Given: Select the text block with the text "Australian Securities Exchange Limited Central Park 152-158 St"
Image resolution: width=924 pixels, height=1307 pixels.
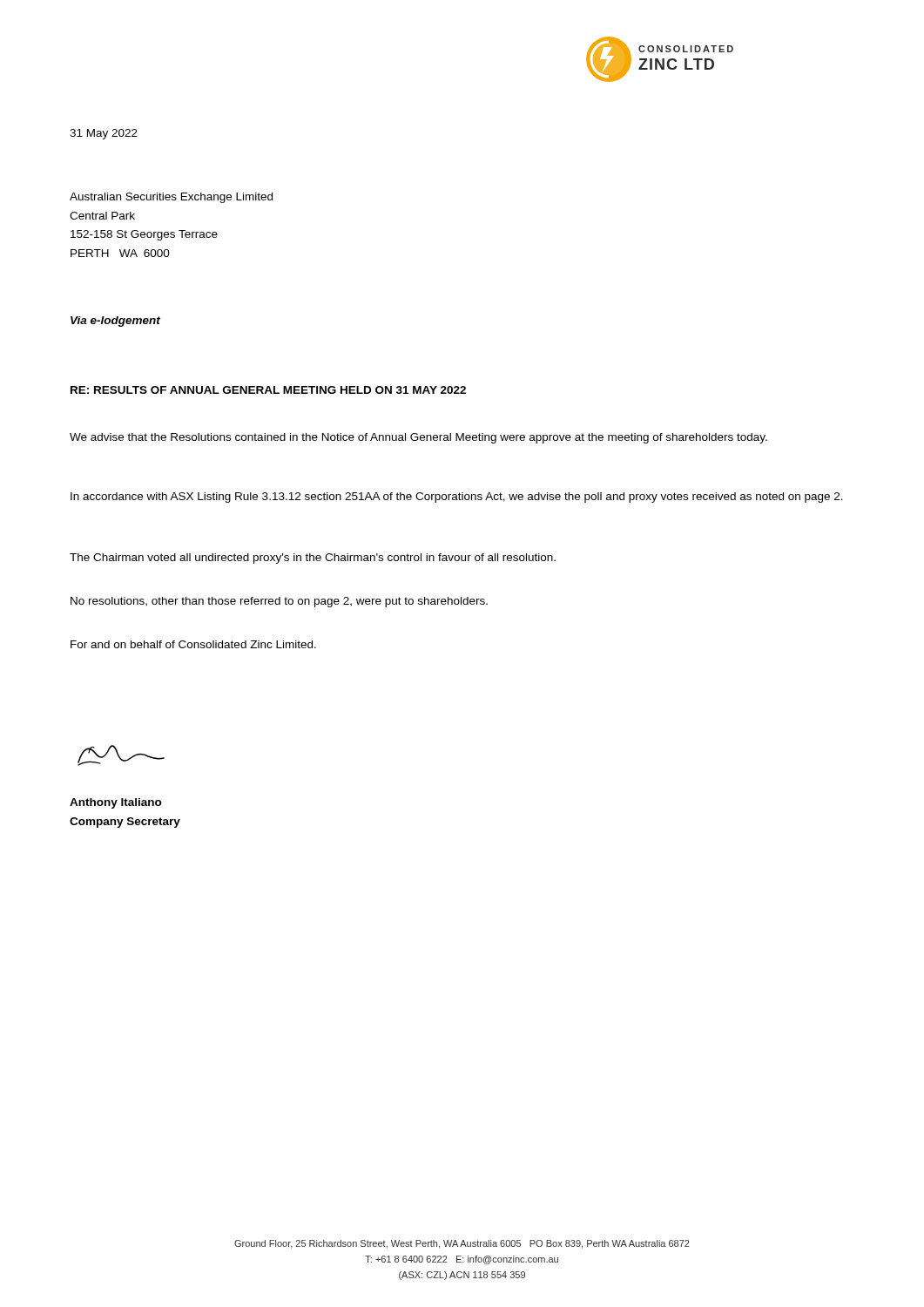Looking at the screenshot, I should click(172, 225).
